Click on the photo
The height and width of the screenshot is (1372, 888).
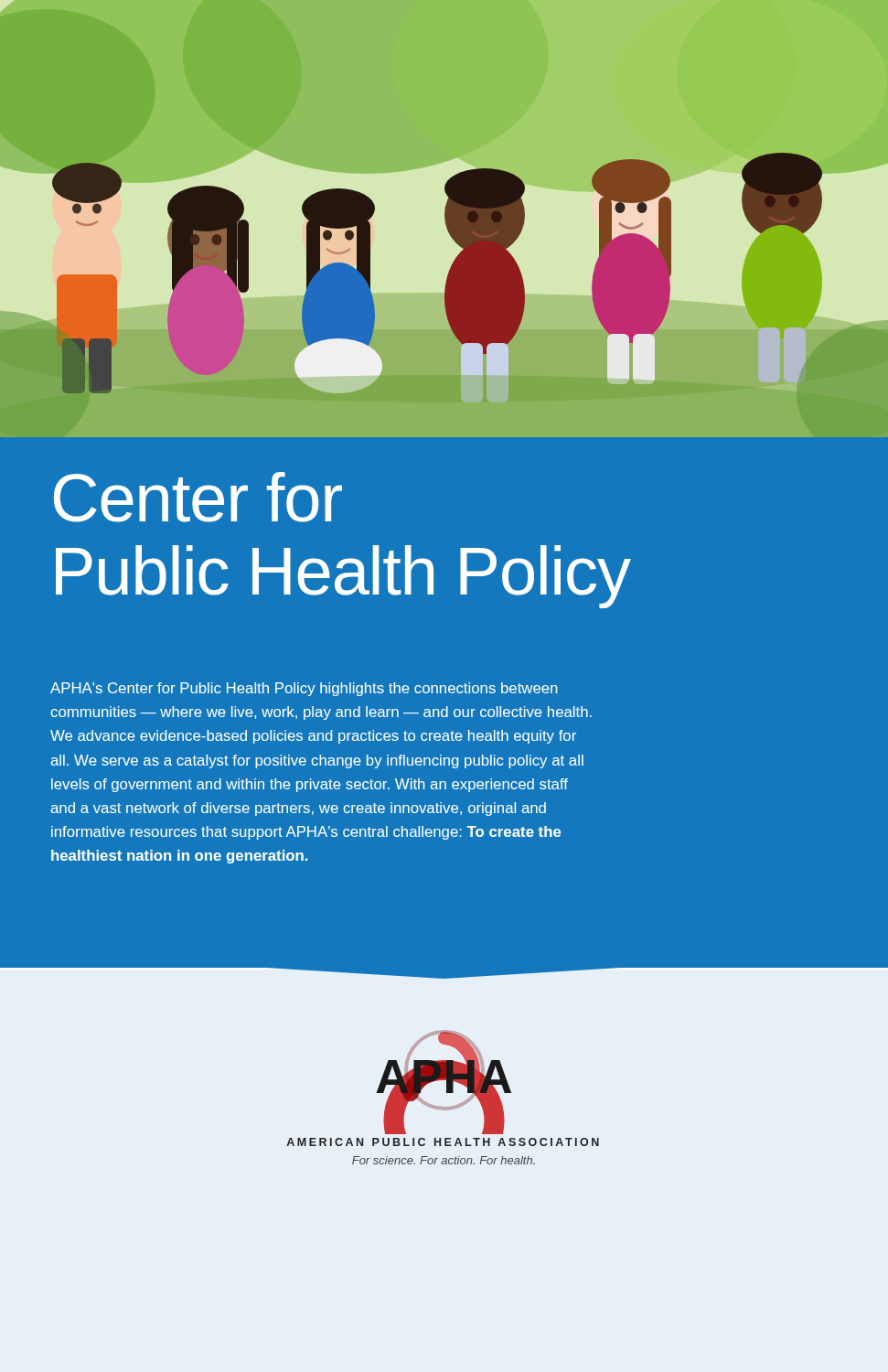click(444, 220)
